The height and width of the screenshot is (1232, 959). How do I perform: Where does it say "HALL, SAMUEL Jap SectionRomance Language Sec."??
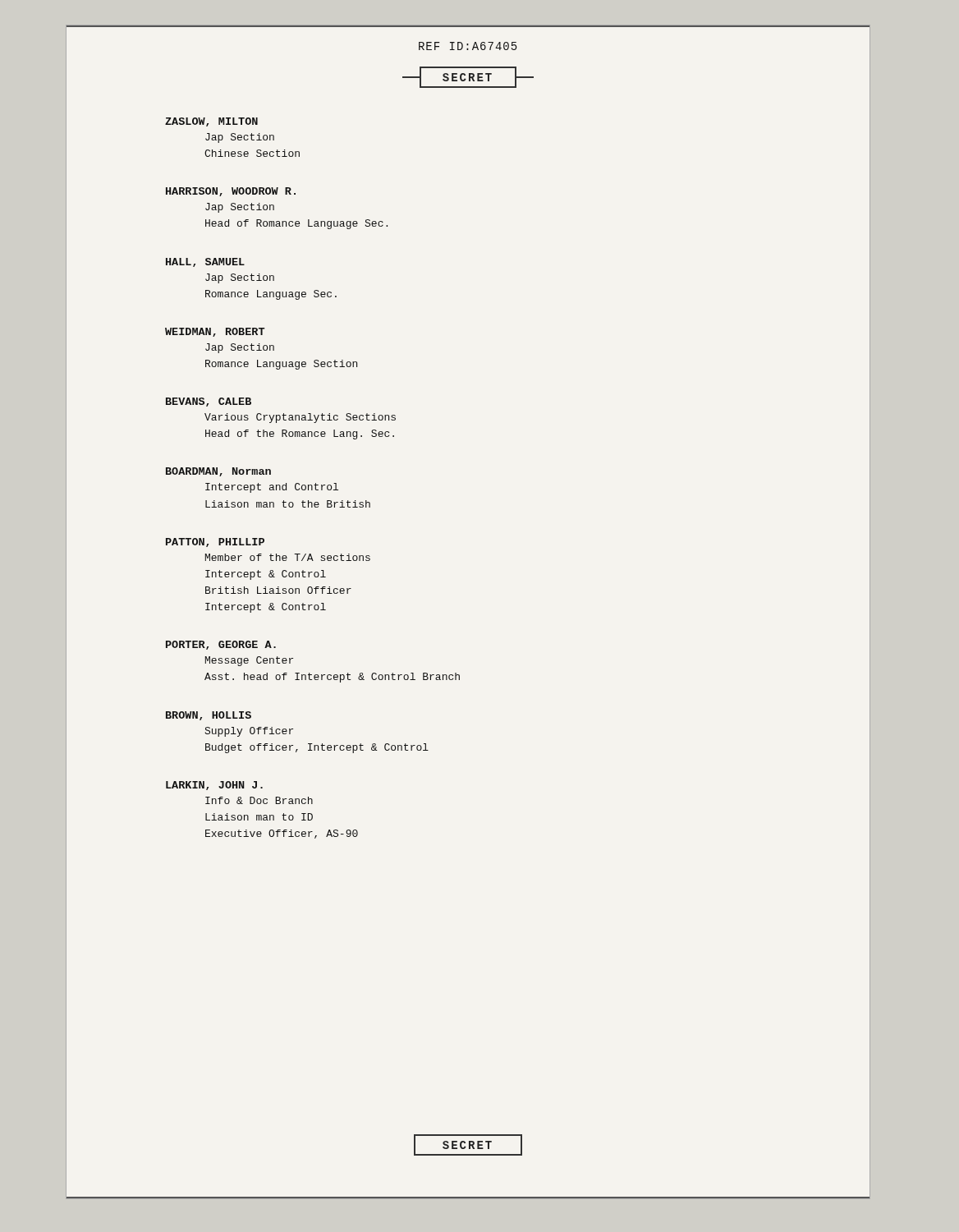(205, 262)
